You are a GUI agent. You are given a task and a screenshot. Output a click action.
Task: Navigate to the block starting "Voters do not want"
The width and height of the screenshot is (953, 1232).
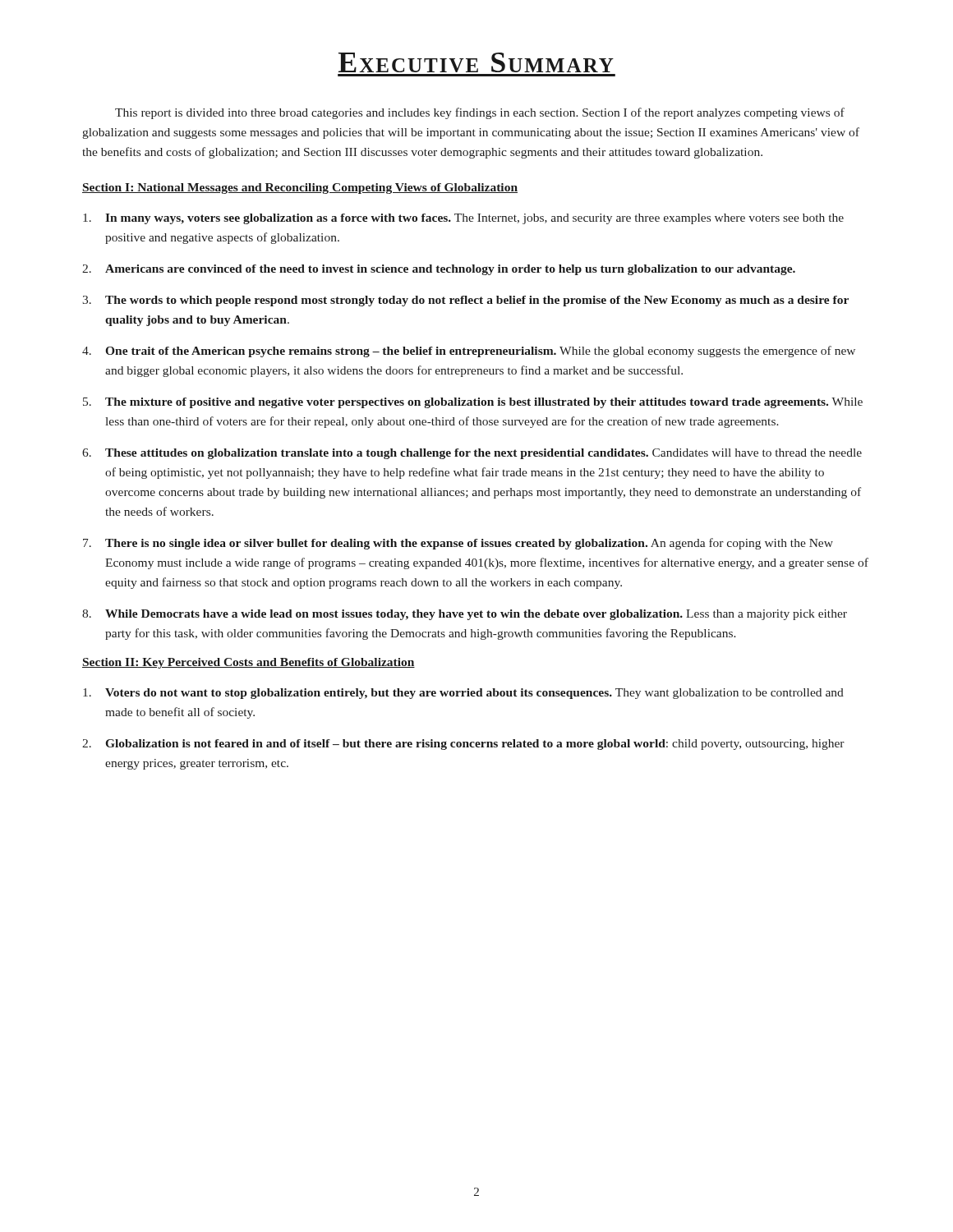pos(476,702)
